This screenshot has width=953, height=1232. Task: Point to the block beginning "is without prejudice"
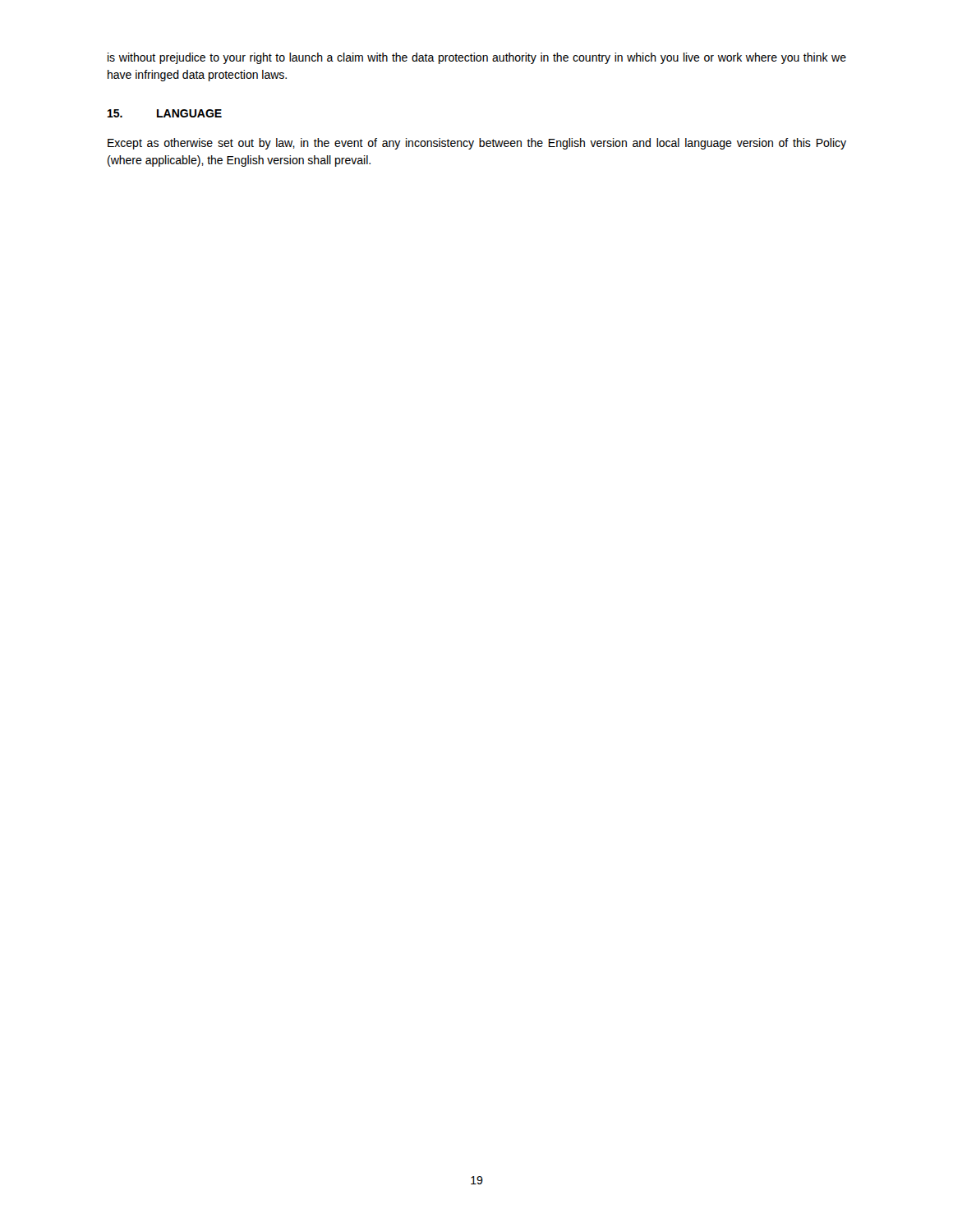(x=476, y=66)
